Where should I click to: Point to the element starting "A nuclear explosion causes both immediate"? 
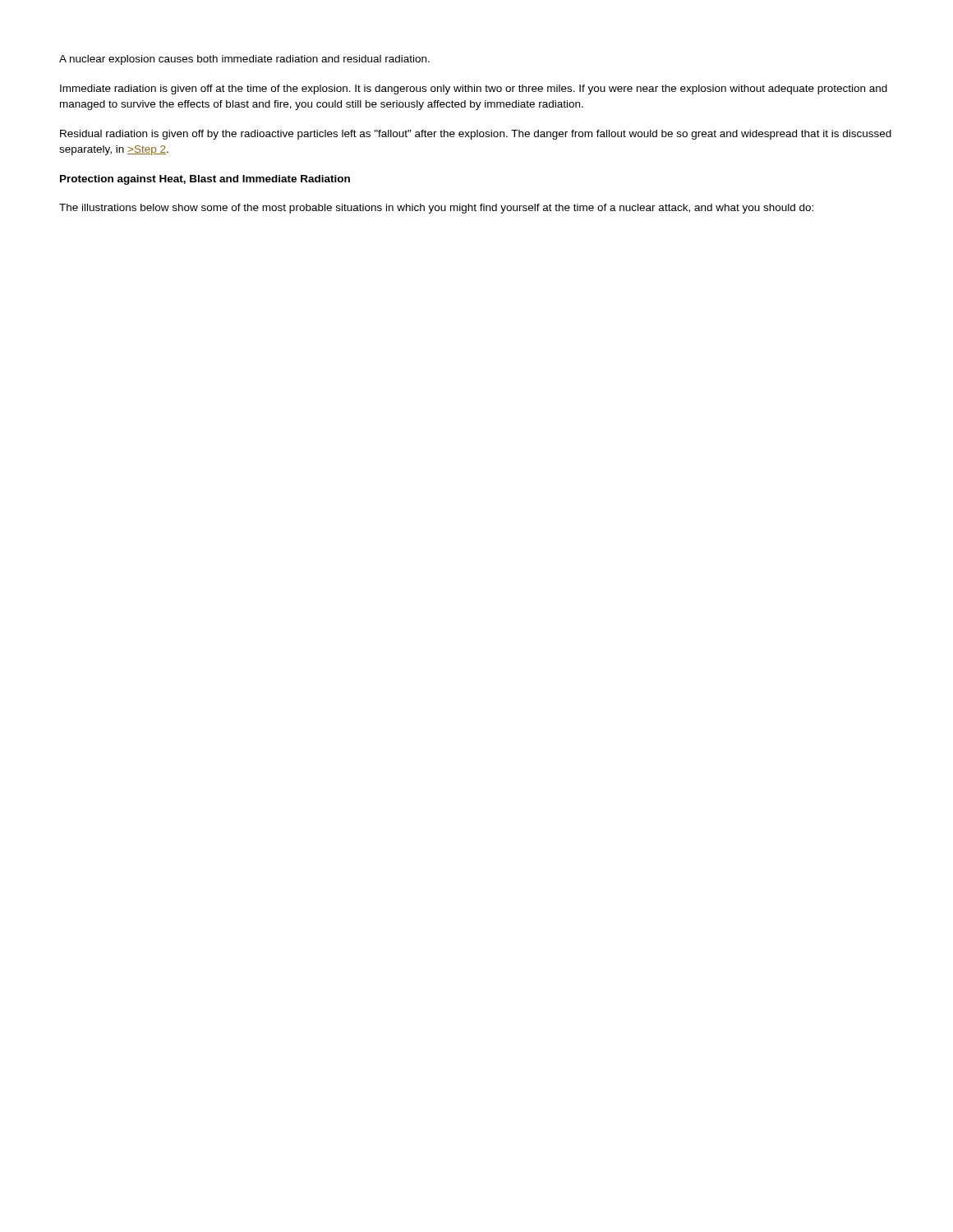click(245, 59)
